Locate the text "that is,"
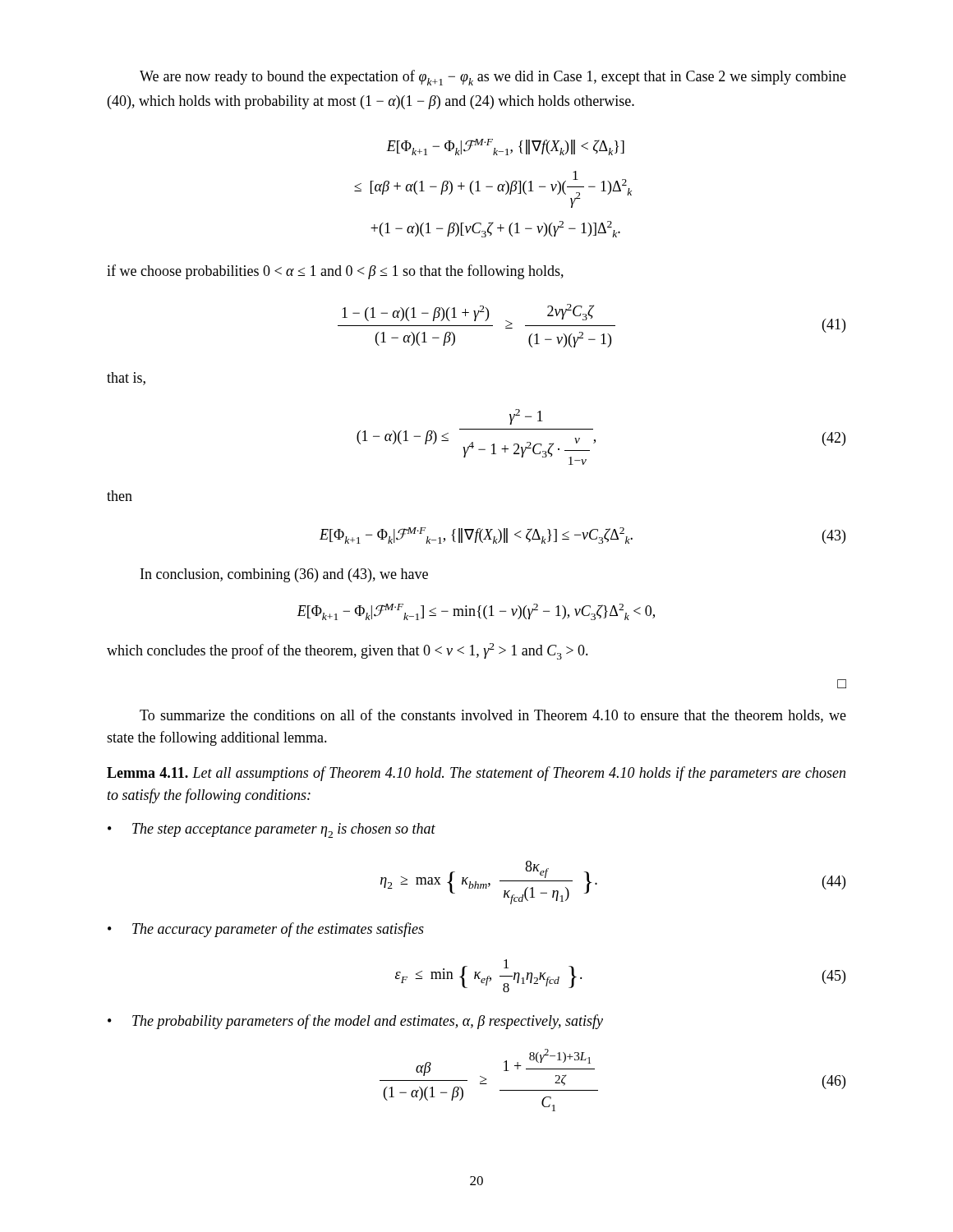 [x=127, y=378]
